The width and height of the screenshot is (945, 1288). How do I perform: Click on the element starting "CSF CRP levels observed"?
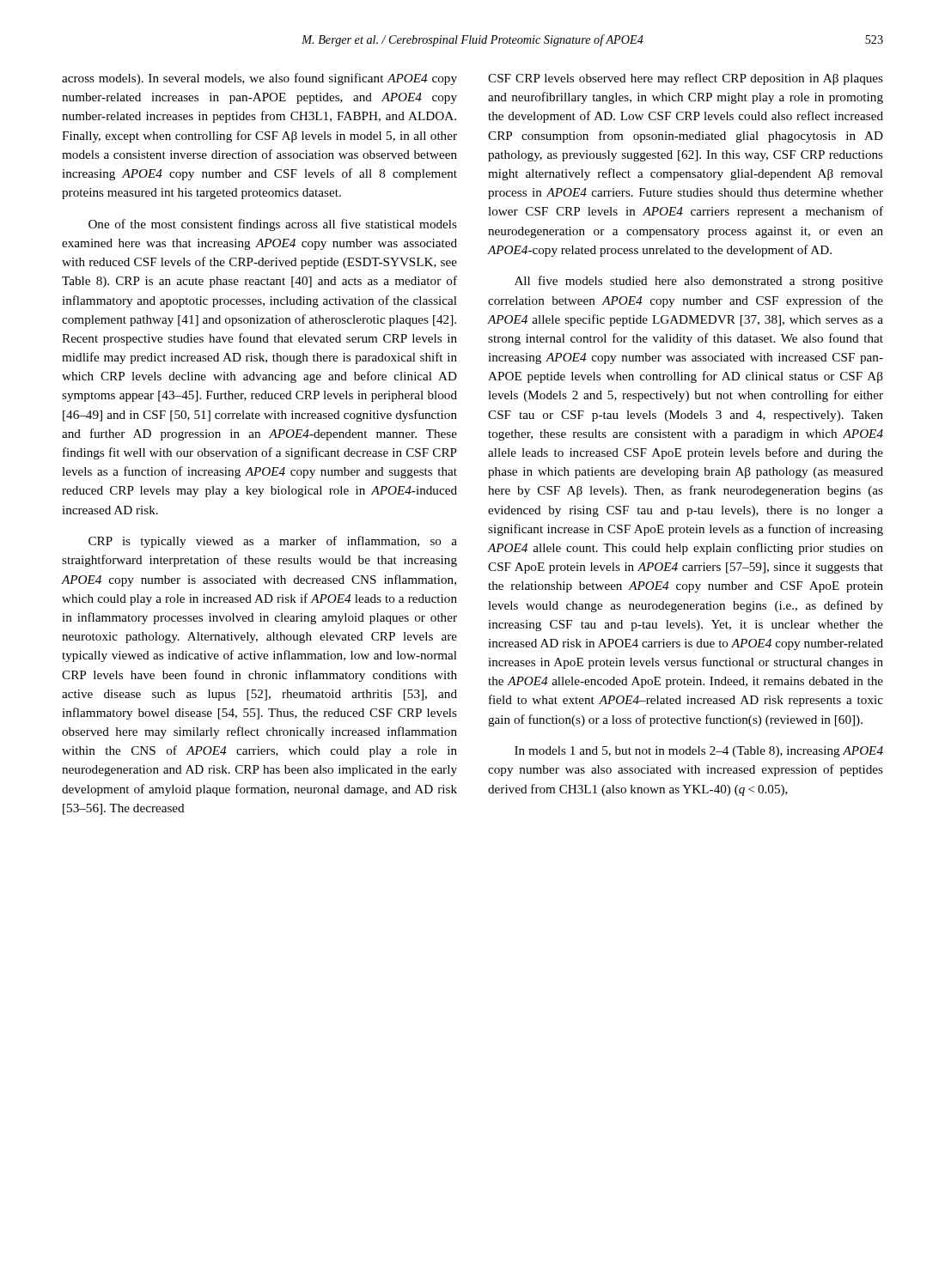point(686,164)
